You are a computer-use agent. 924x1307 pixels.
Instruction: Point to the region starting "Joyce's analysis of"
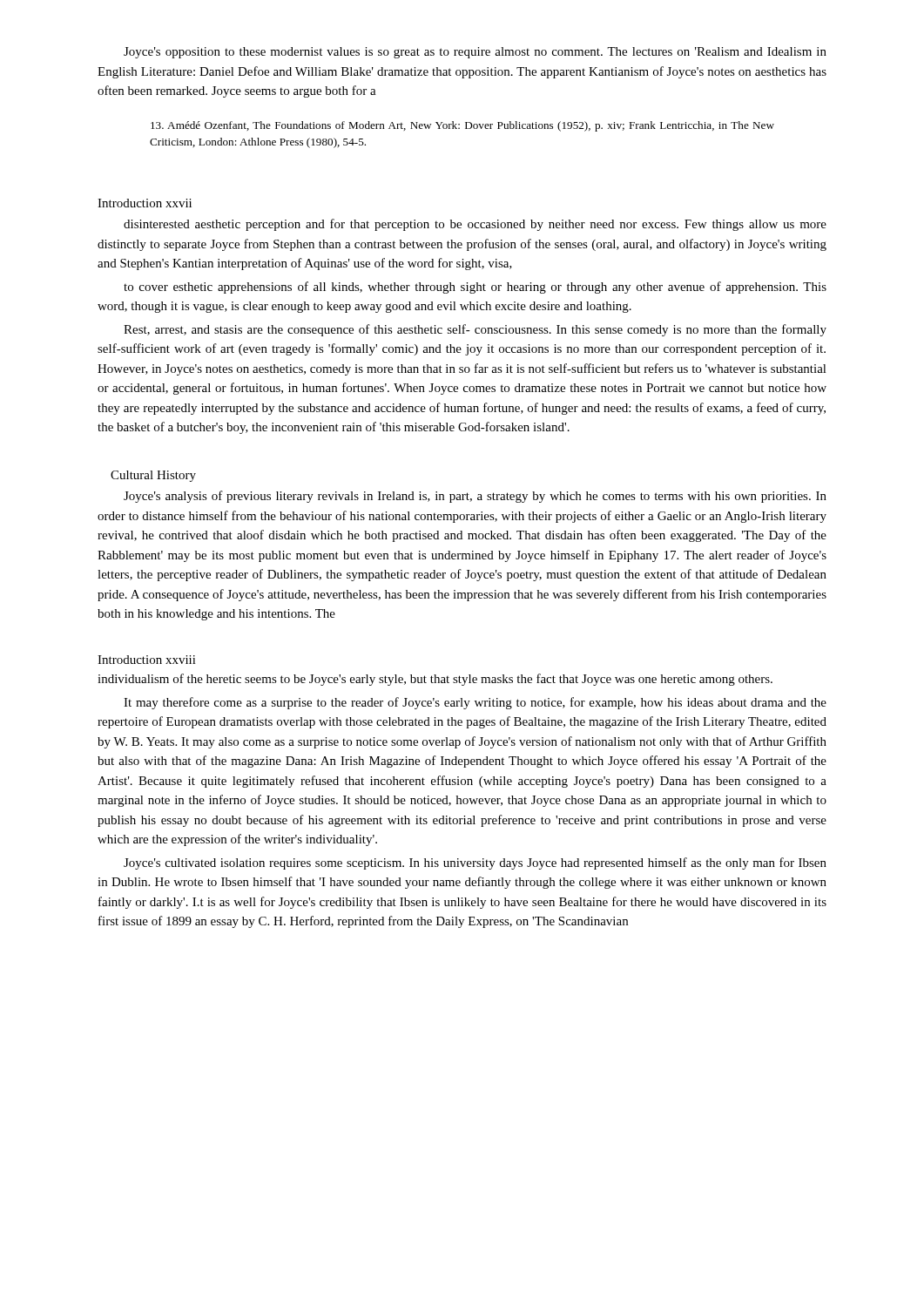click(462, 555)
